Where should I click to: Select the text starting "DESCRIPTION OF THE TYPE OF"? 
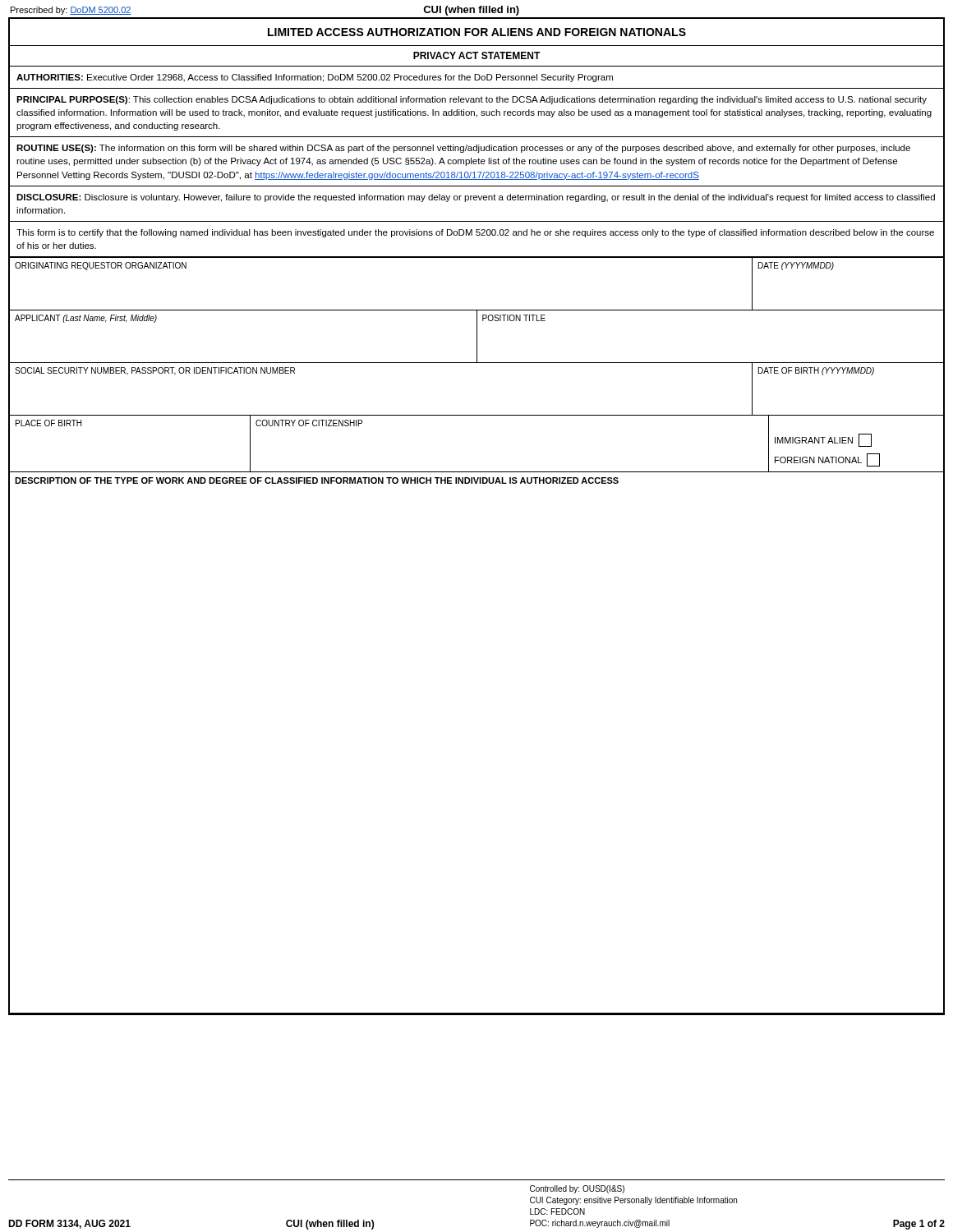[317, 480]
